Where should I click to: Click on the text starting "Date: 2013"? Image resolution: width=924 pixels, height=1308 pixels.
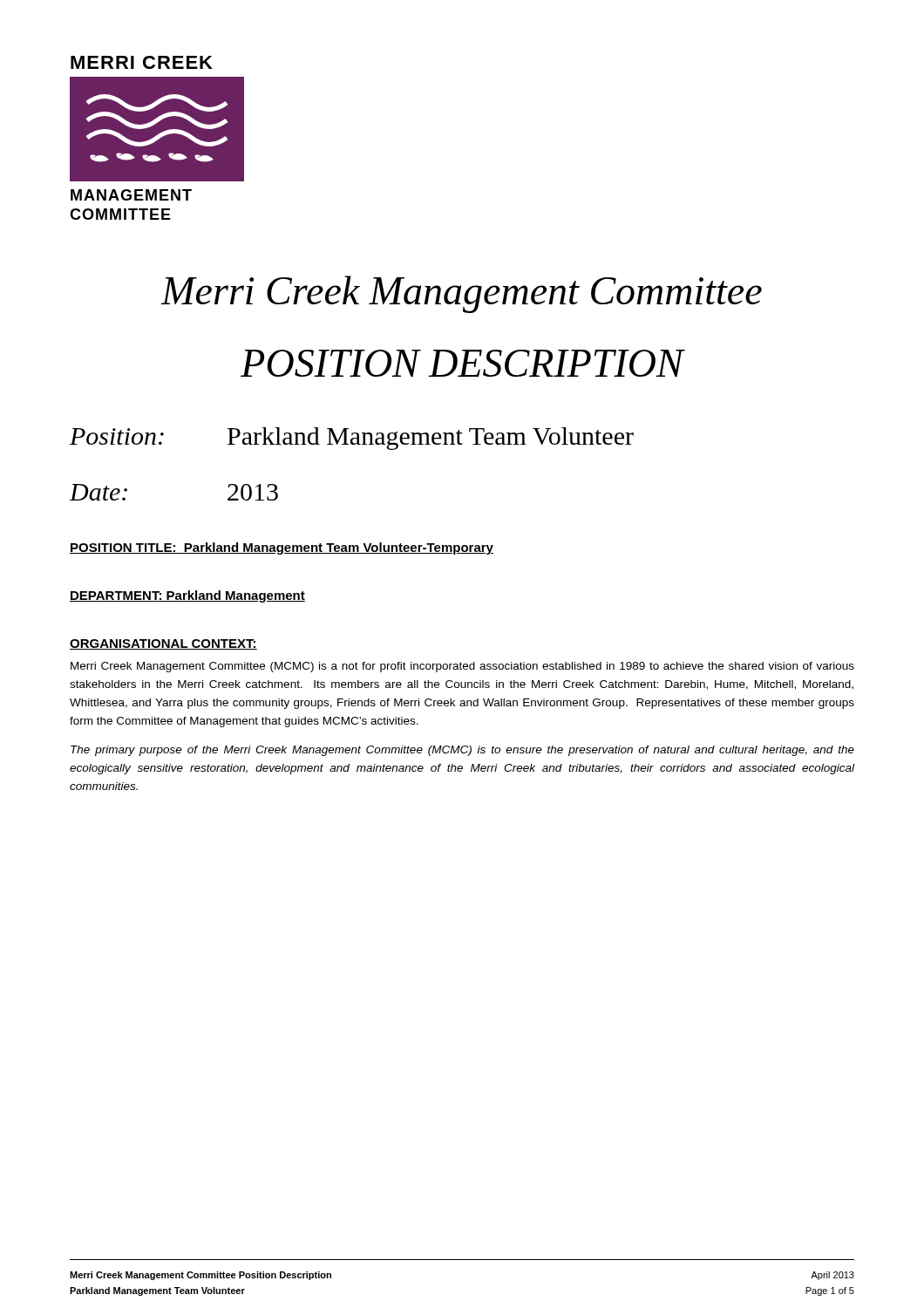(94, 490)
